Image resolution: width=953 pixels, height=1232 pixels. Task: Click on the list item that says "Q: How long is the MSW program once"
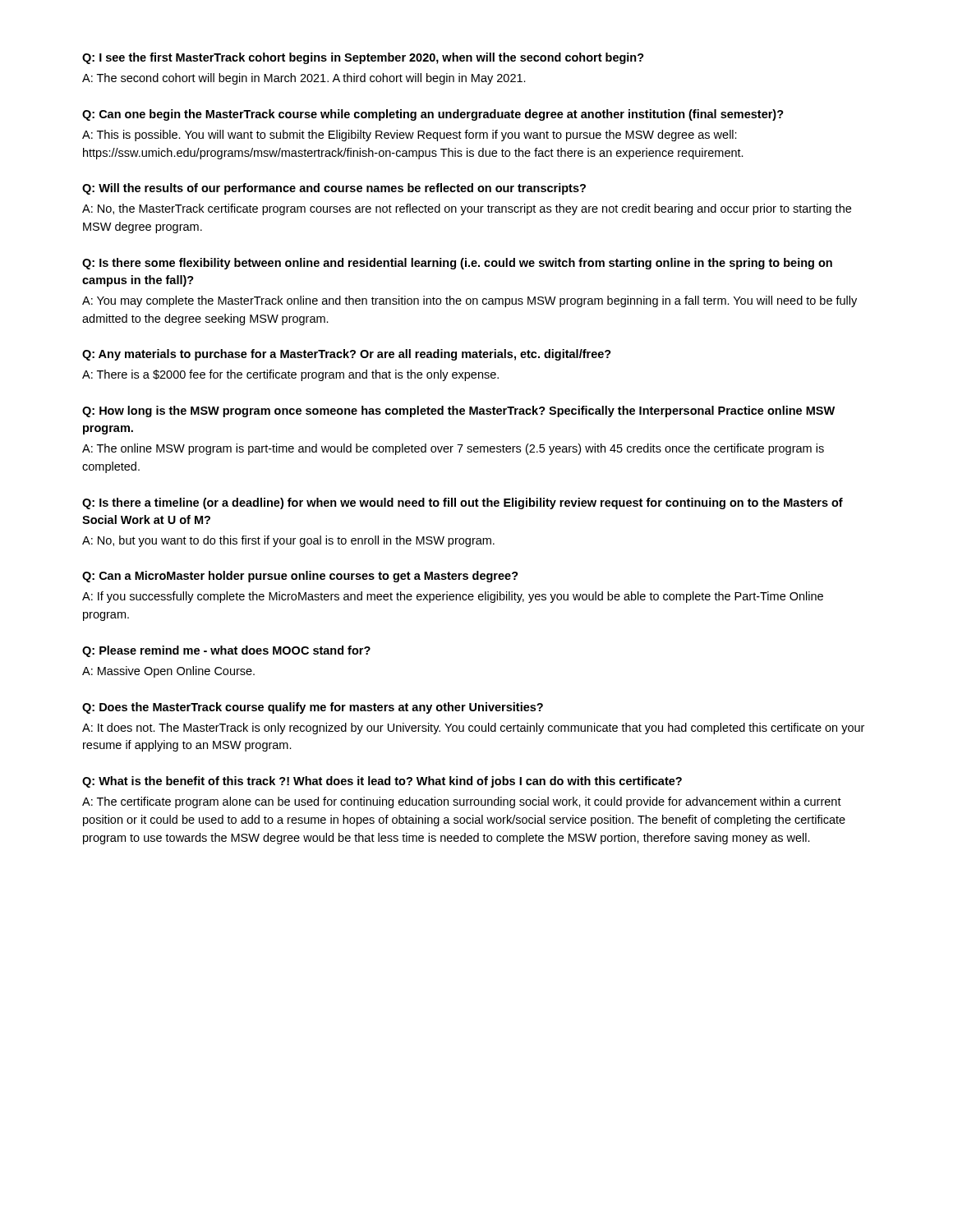click(x=476, y=439)
